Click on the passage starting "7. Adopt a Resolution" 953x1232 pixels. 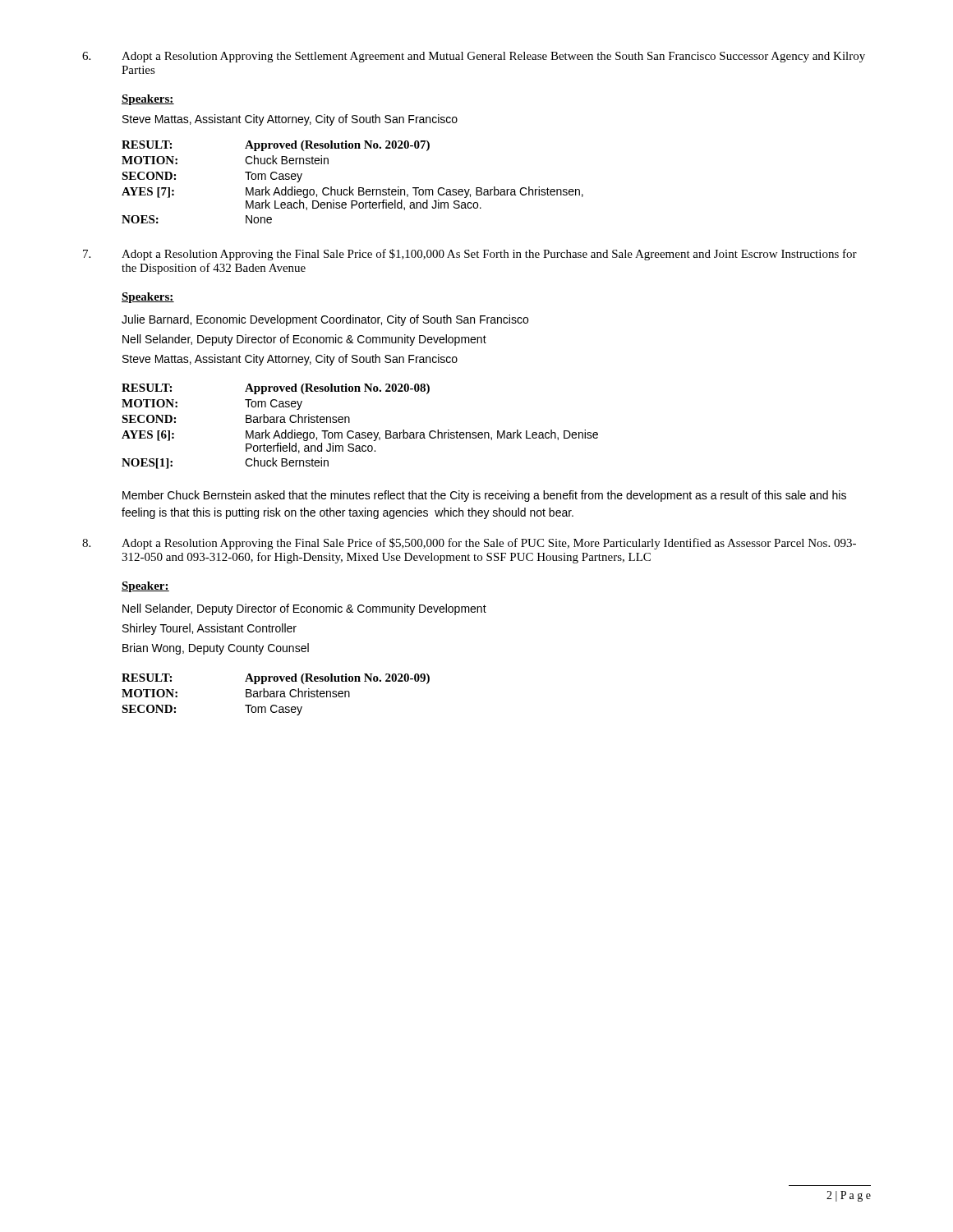476,261
